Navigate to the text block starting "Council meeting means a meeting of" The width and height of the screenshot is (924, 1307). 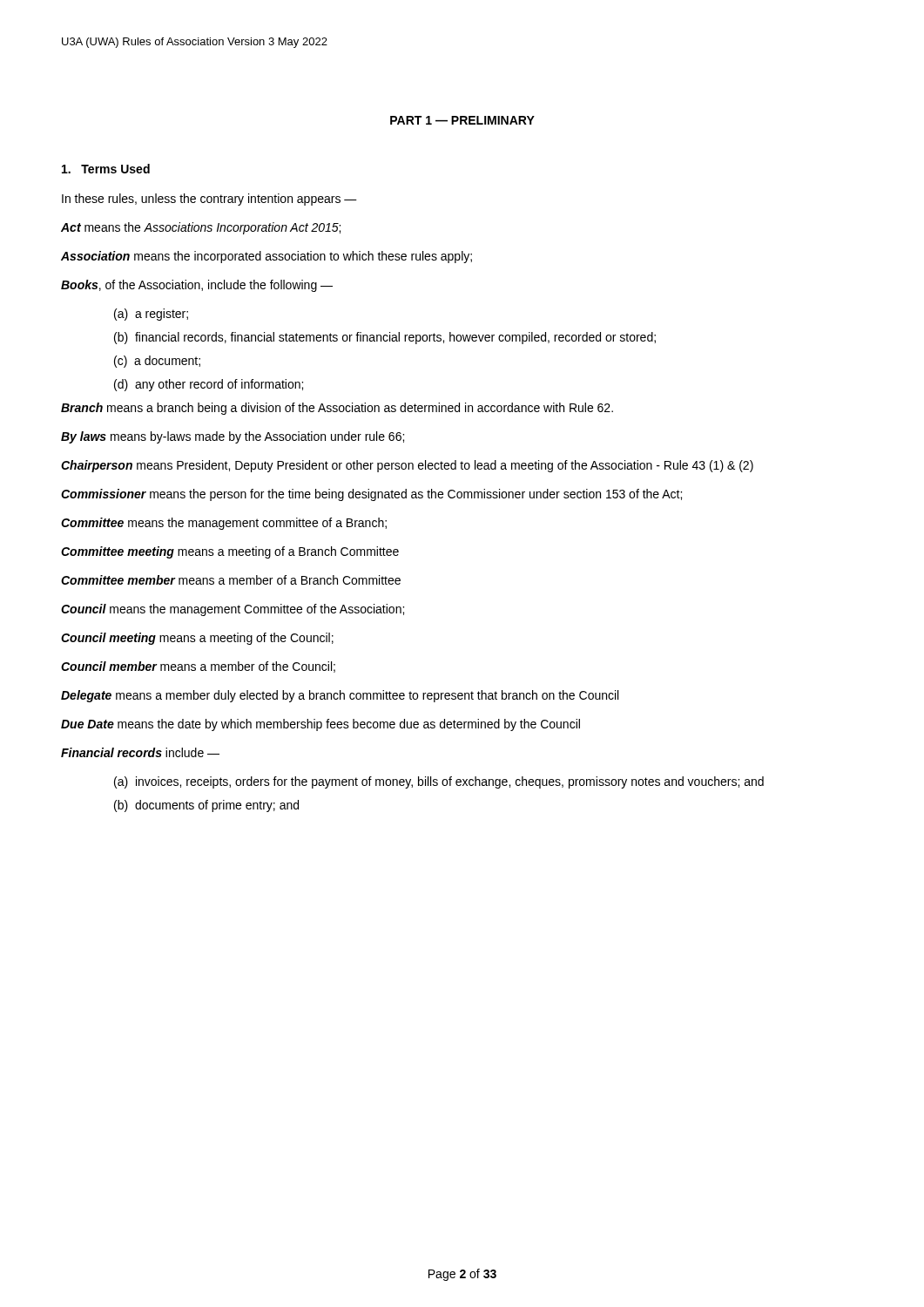[198, 638]
